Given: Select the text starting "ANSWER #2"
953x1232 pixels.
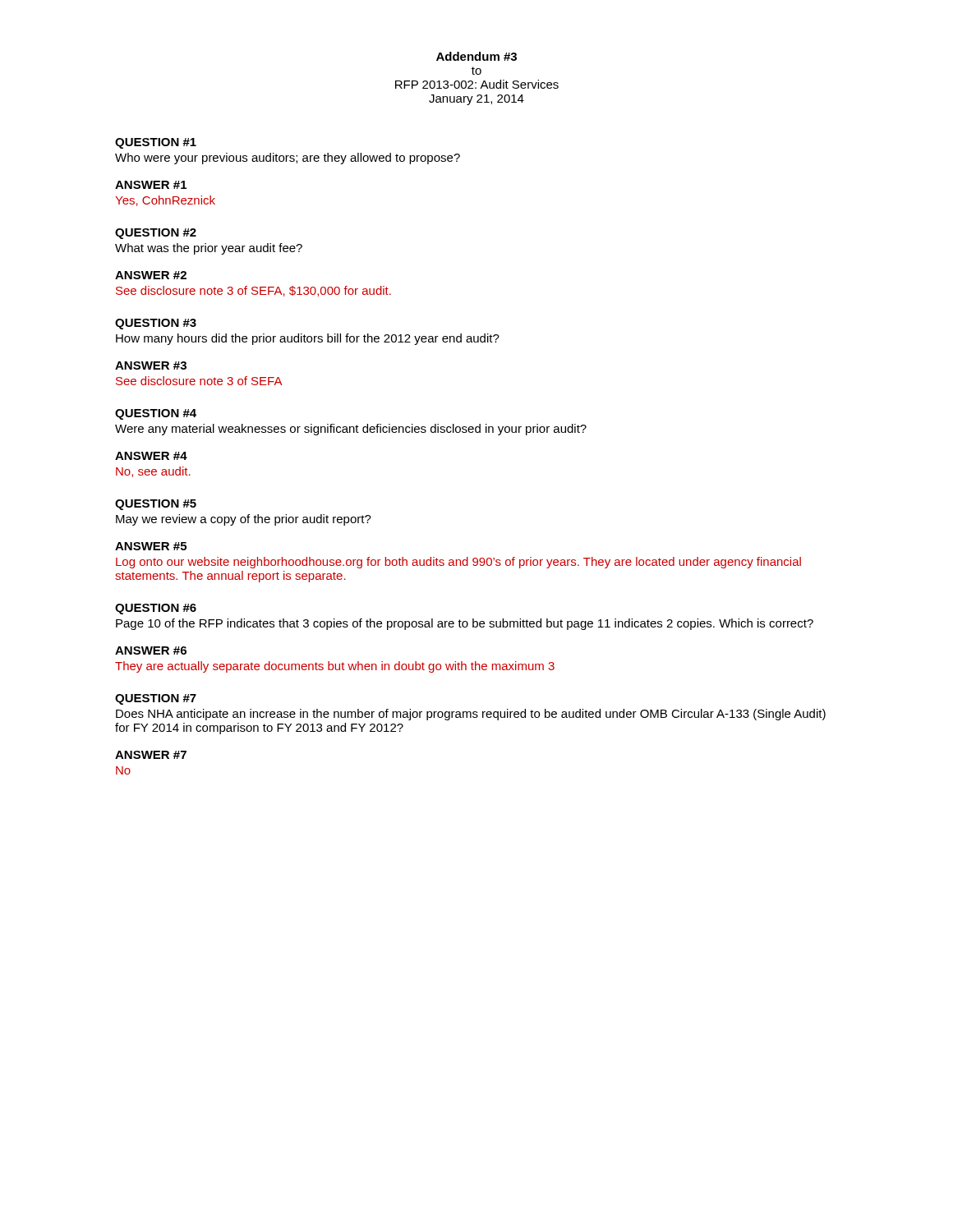Looking at the screenshot, I should click(151, 275).
